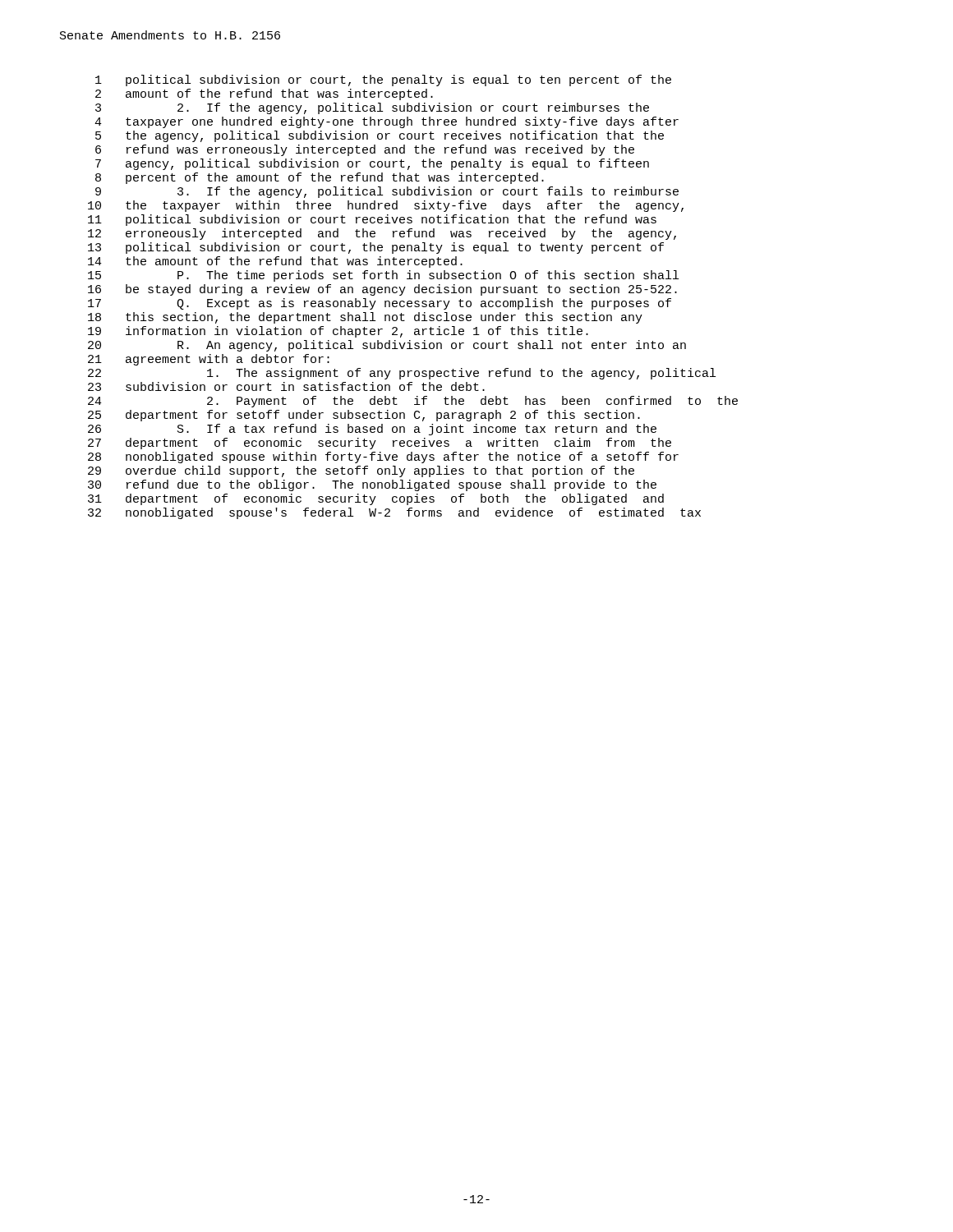
Task: Point to the block beginning "1 political subdivision or court,"
Action: point(481,297)
